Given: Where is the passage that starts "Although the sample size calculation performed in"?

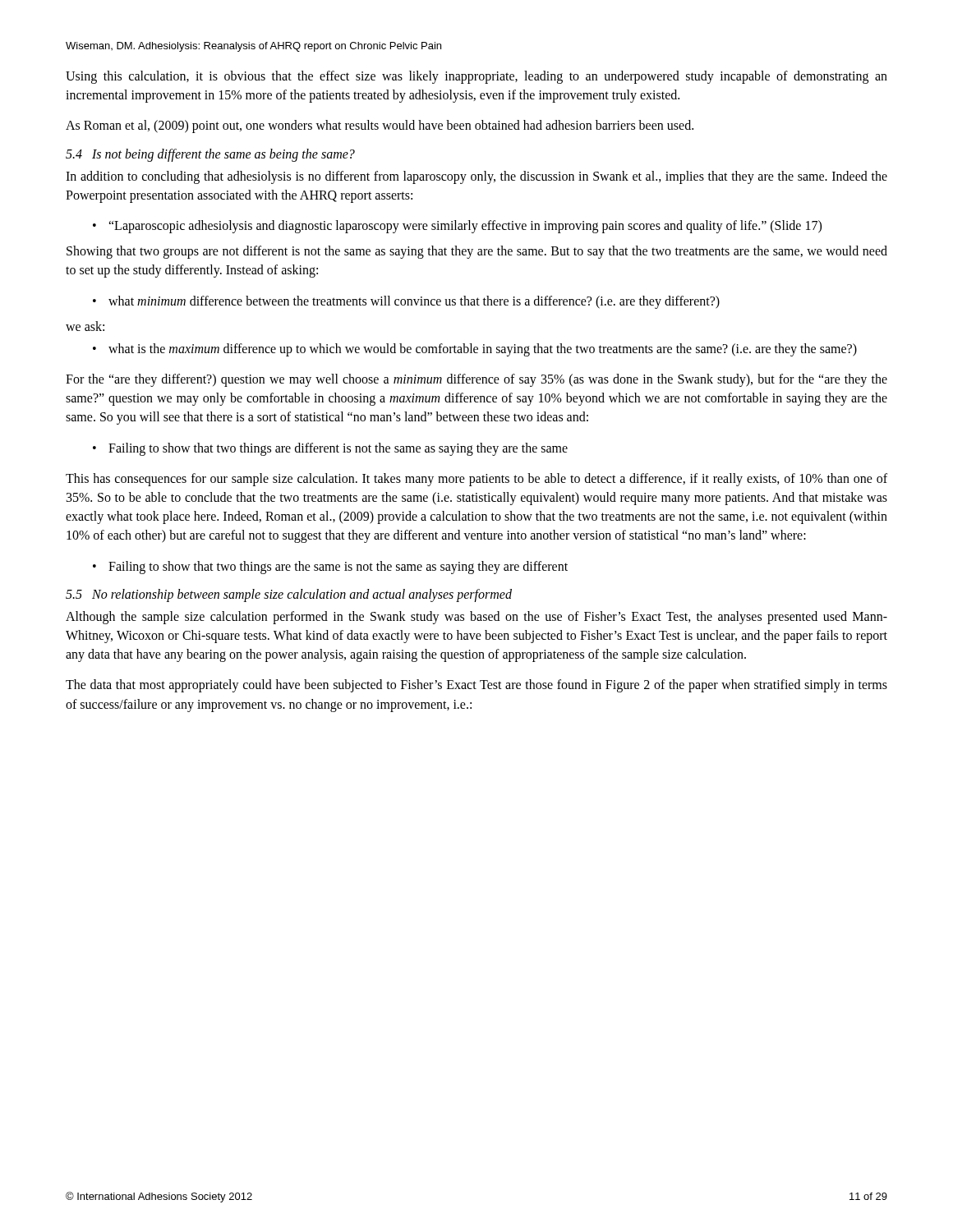Looking at the screenshot, I should [476, 635].
